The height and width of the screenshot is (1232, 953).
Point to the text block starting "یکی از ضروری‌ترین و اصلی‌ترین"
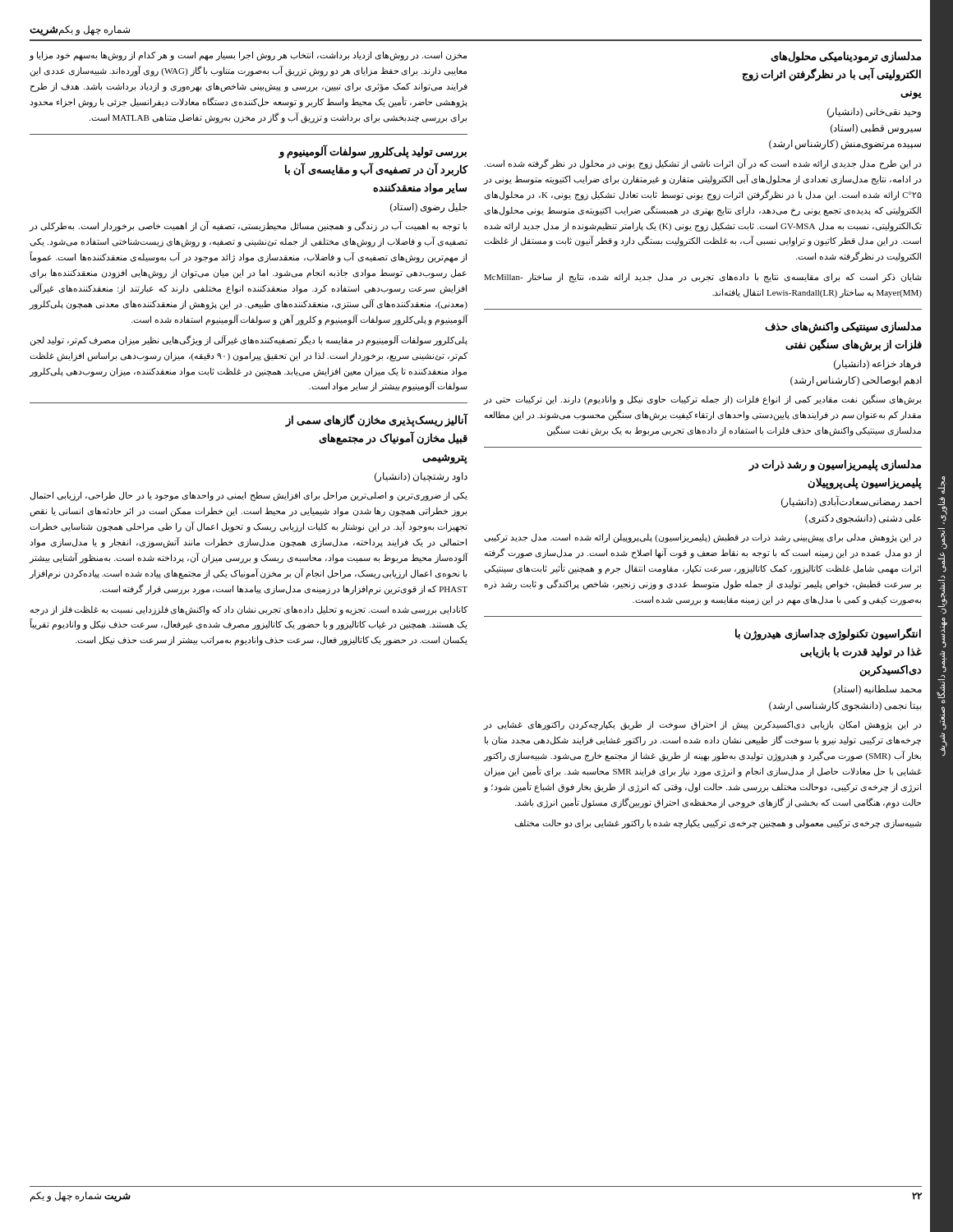(x=248, y=542)
